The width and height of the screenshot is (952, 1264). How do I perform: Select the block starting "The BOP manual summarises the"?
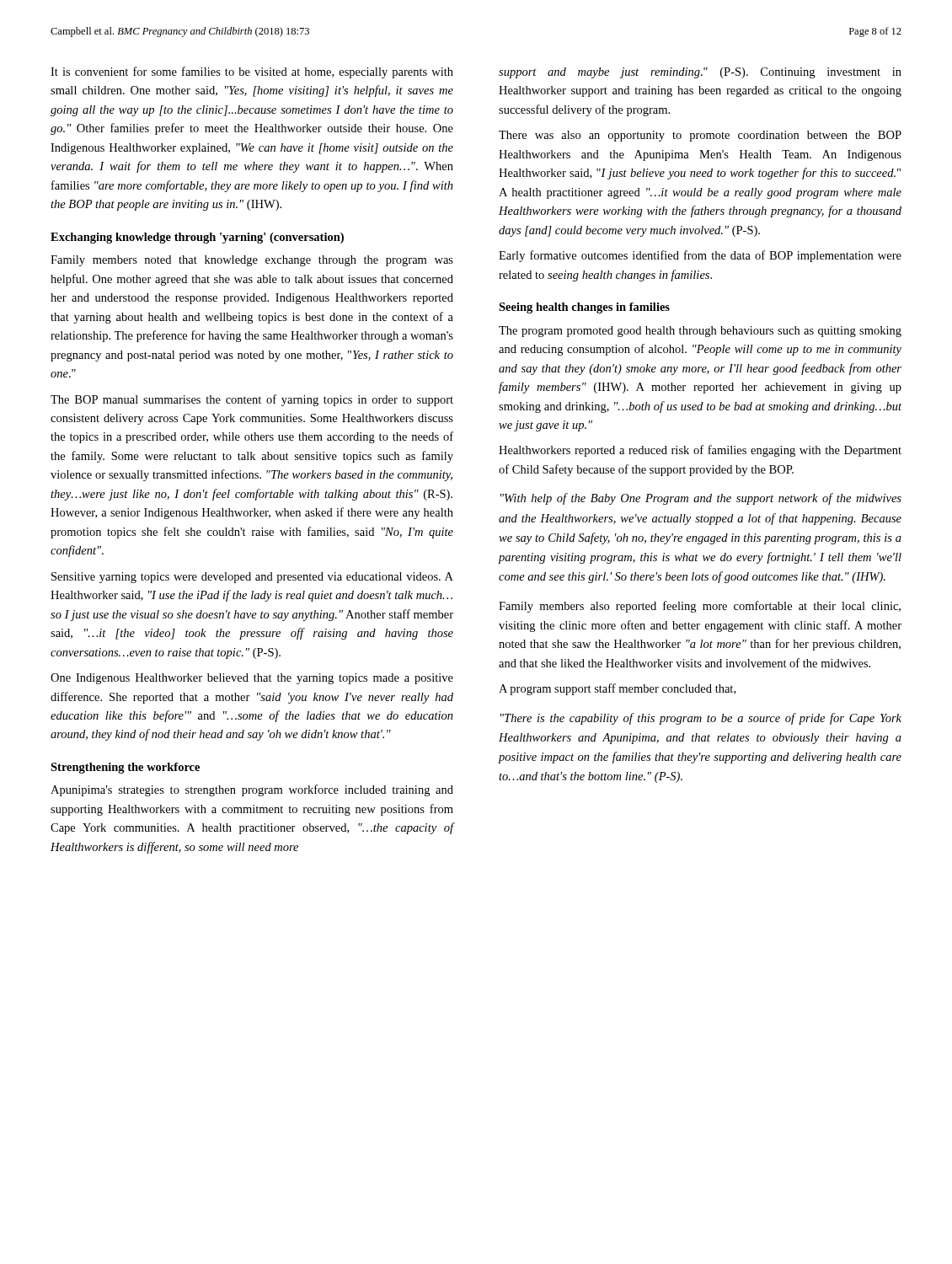(252, 475)
